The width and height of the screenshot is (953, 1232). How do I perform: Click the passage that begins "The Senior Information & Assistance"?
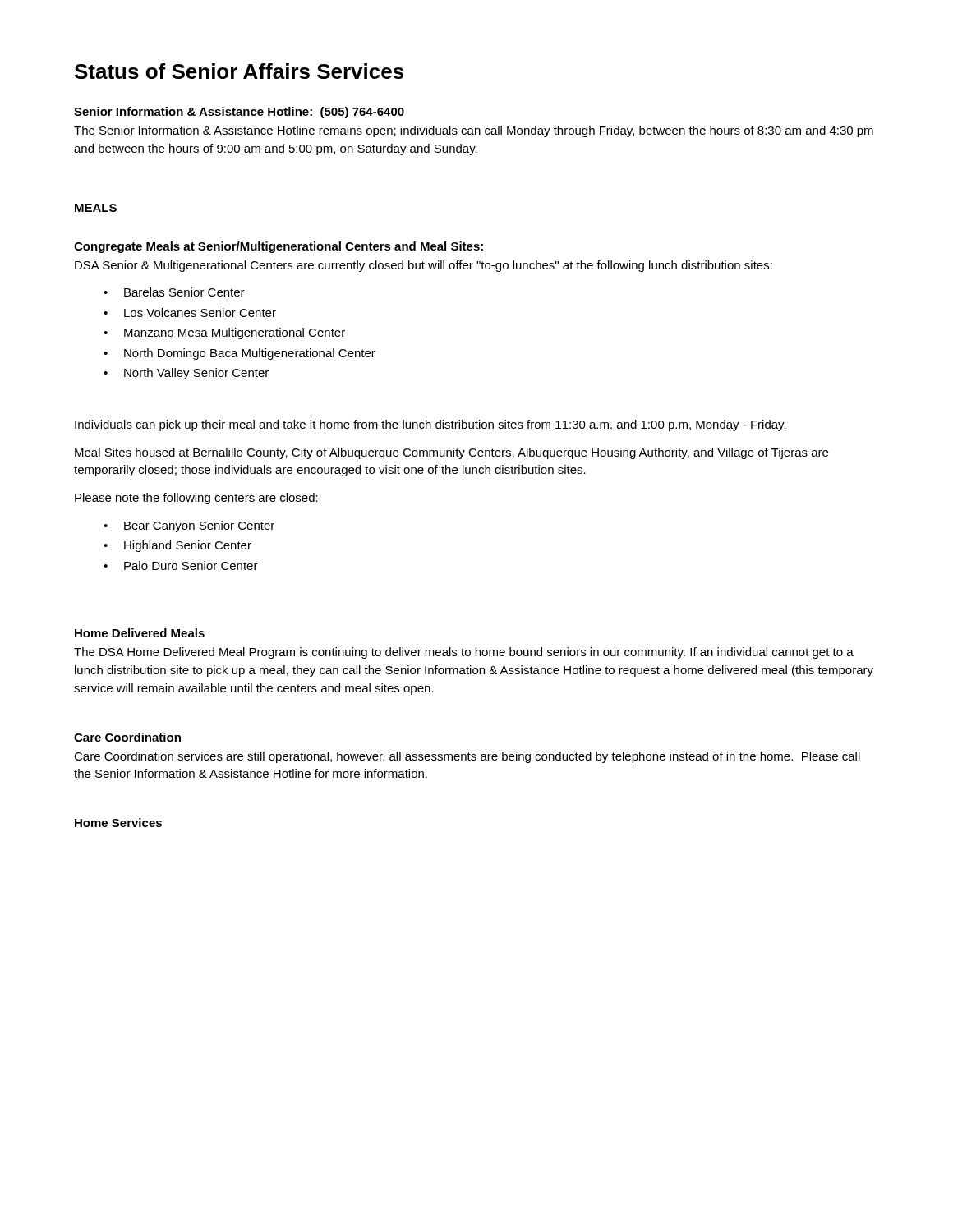(x=474, y=139)
